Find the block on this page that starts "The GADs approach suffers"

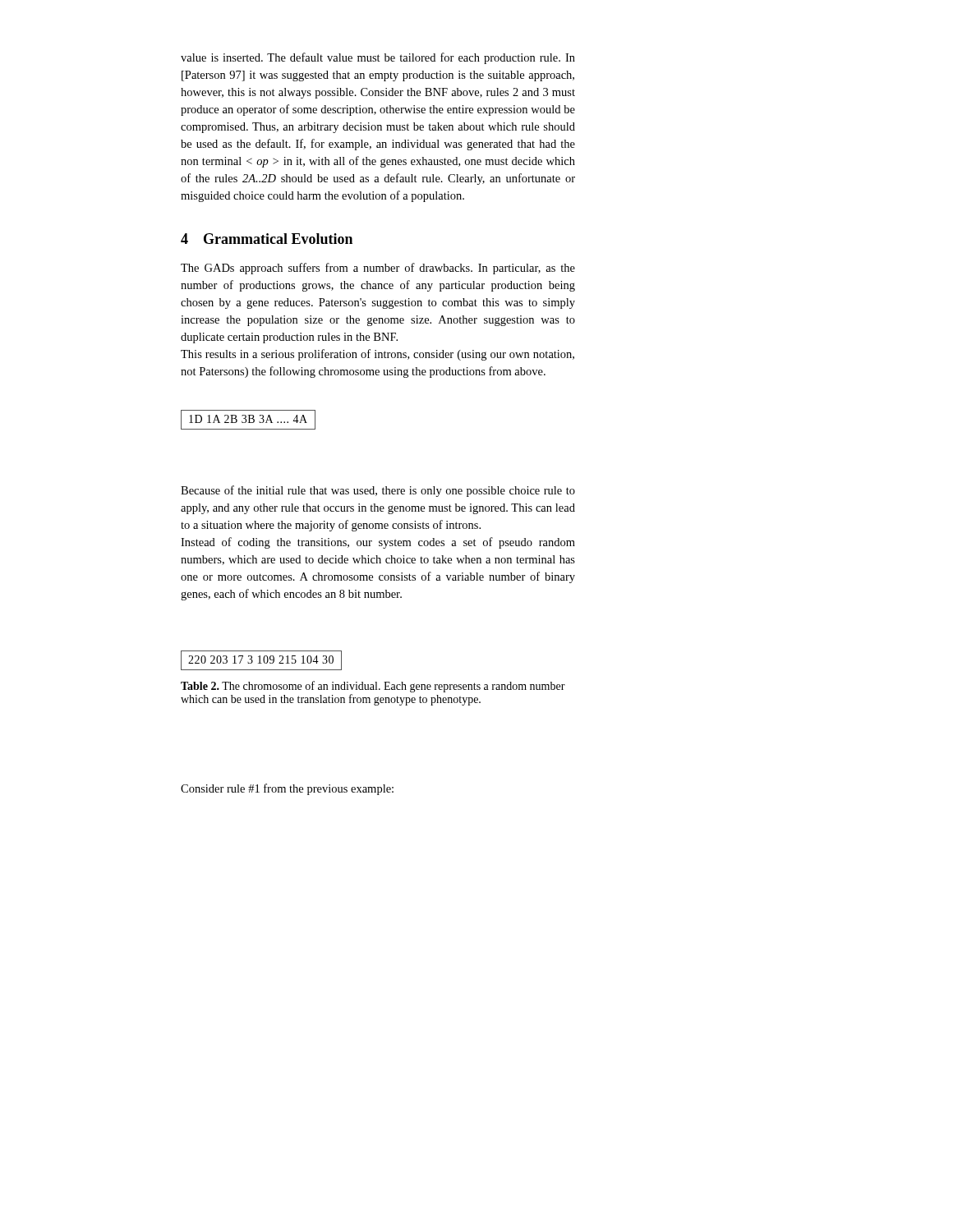378,320
